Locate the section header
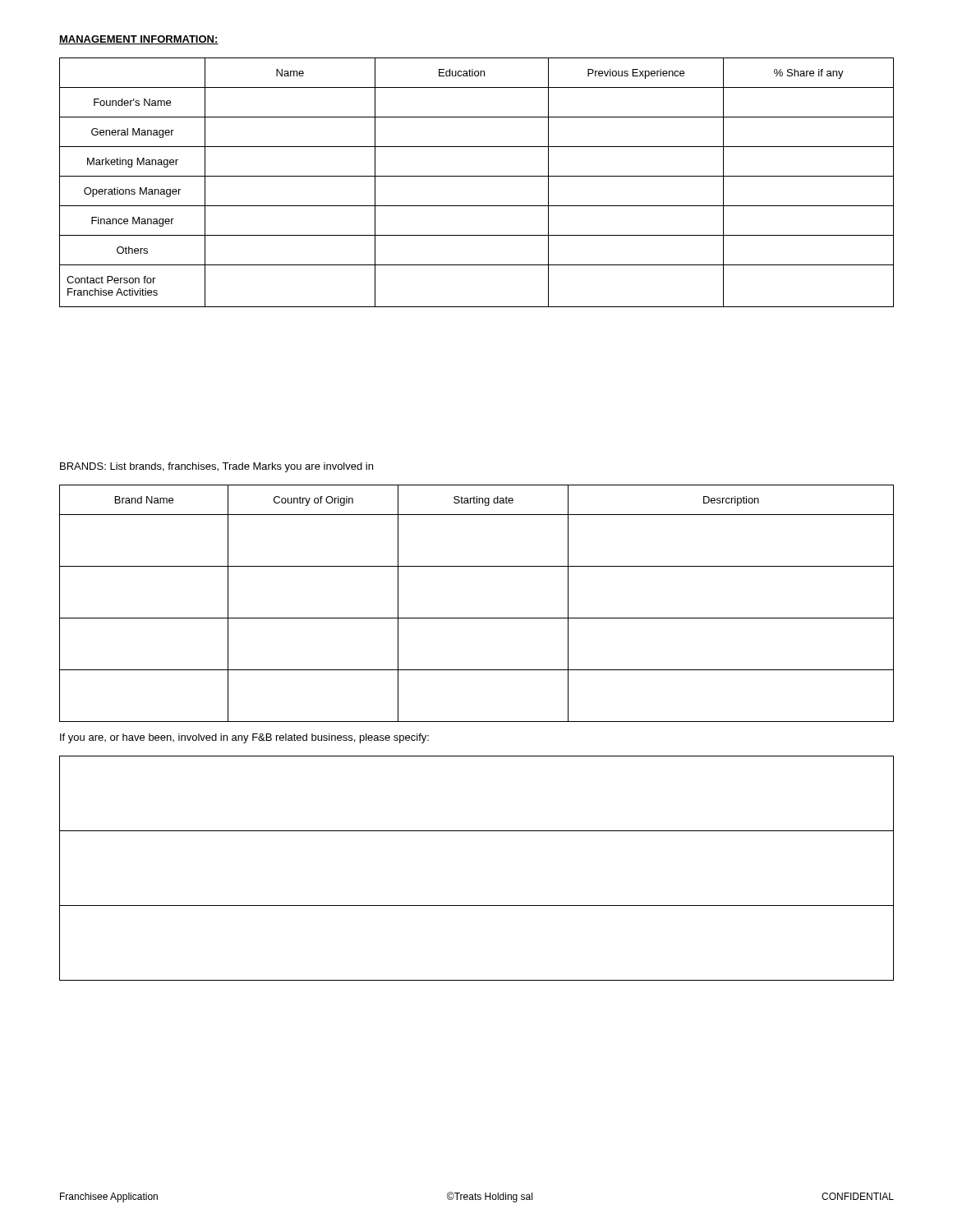 (x=139, y=39)
